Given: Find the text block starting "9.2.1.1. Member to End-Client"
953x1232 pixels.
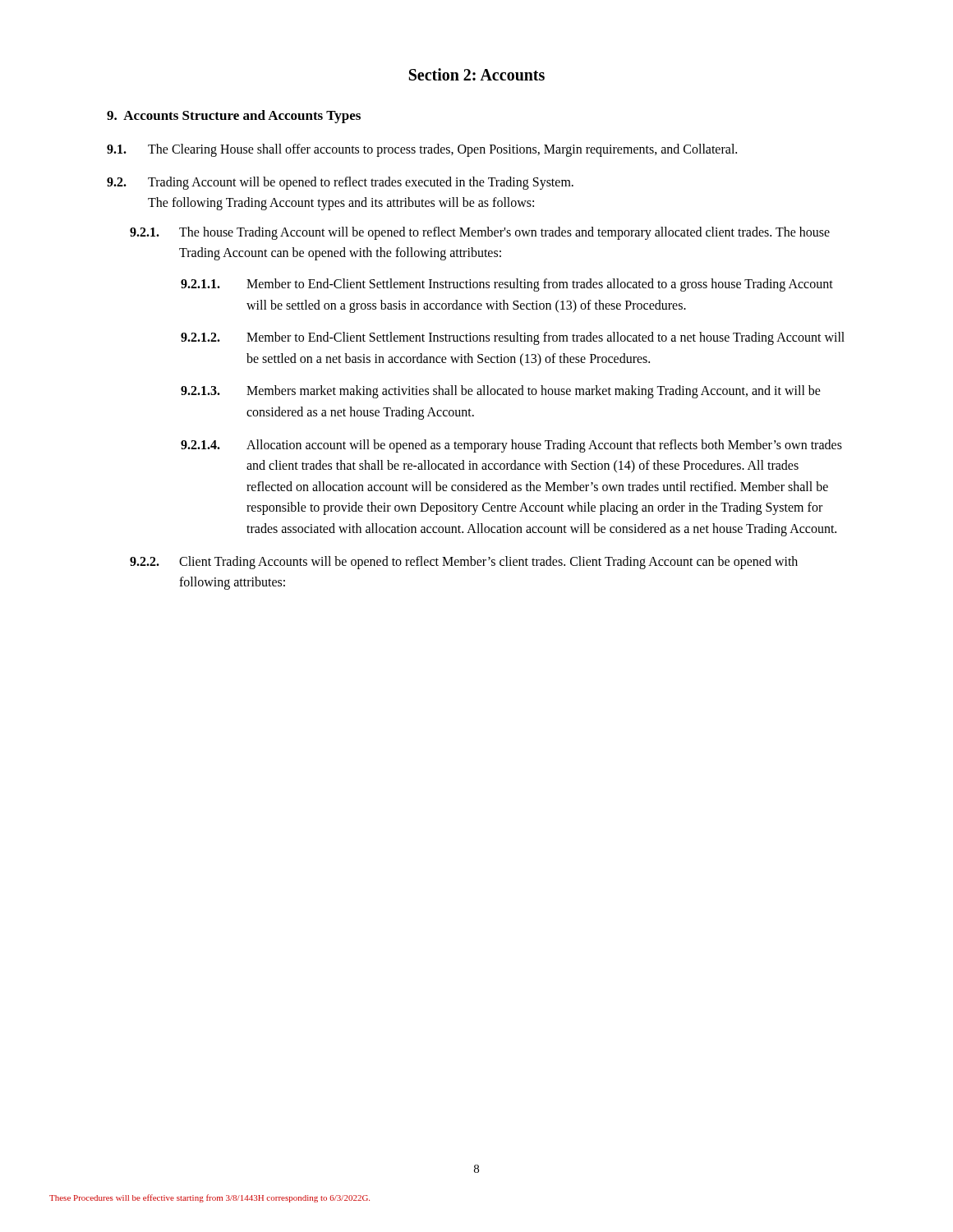Looking at the screenshot, I should click(513, 295).
